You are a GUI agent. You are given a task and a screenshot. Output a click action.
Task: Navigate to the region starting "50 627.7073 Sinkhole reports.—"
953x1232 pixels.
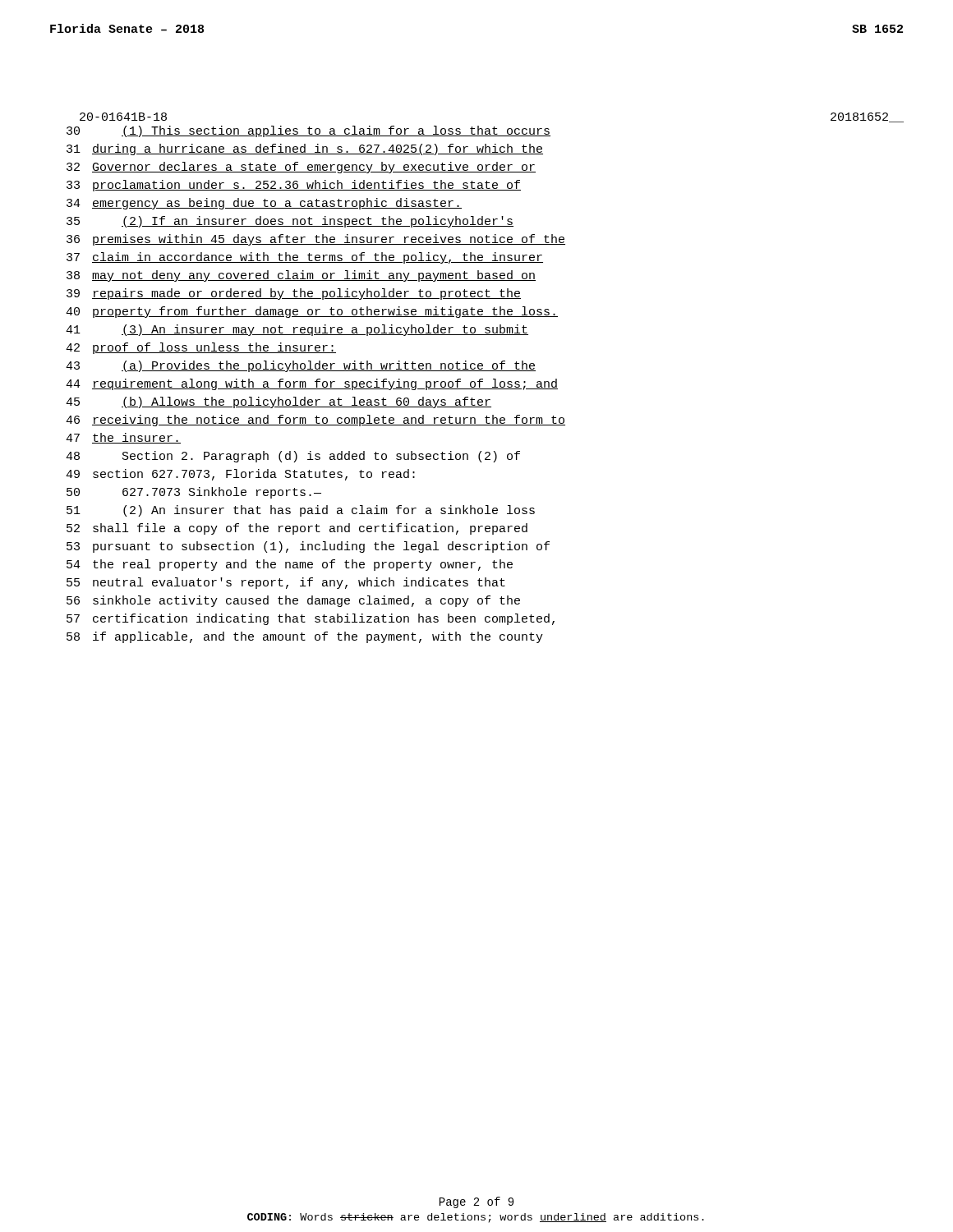click(476, 495)
